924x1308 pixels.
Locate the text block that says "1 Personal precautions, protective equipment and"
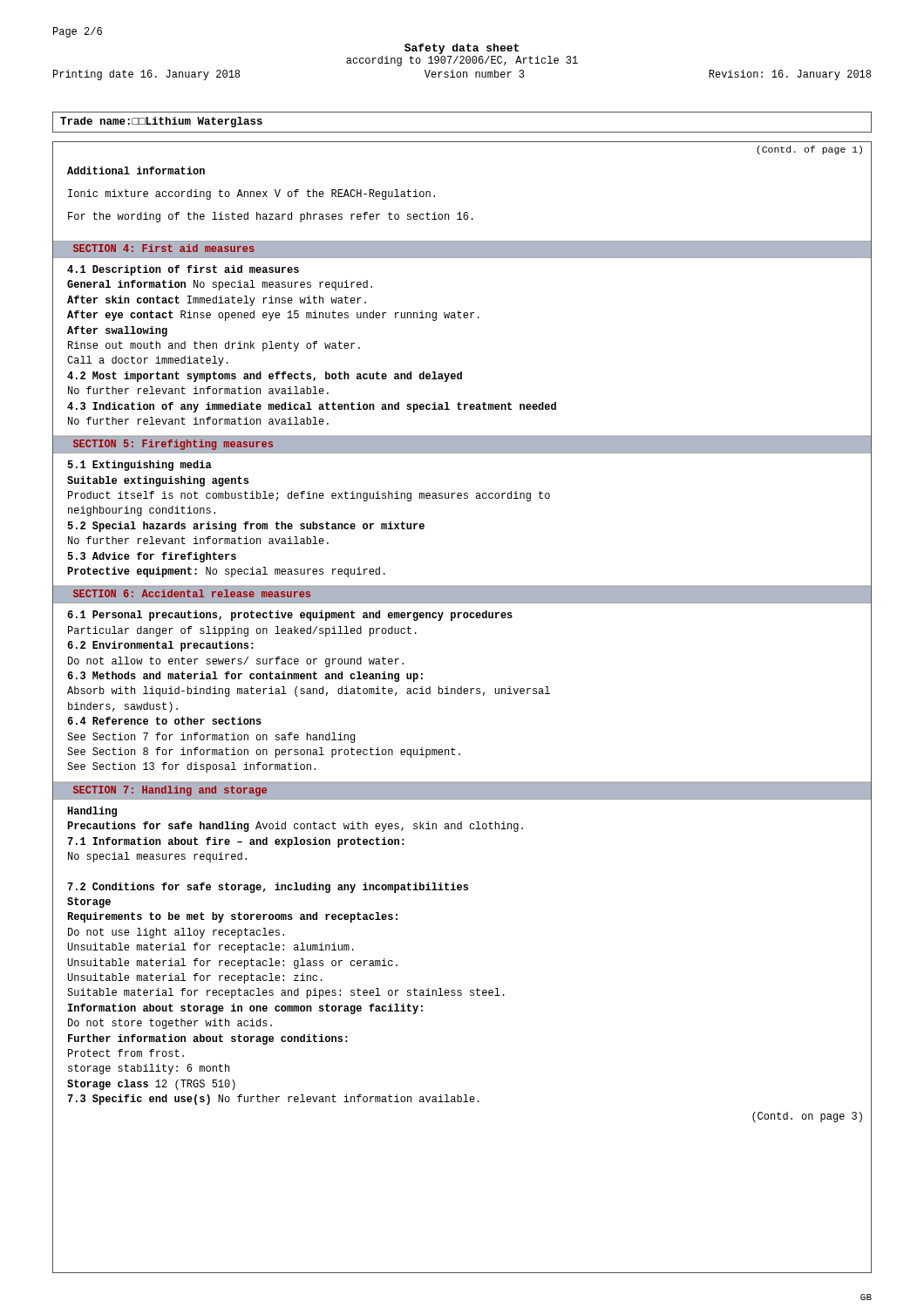(465, 692)
